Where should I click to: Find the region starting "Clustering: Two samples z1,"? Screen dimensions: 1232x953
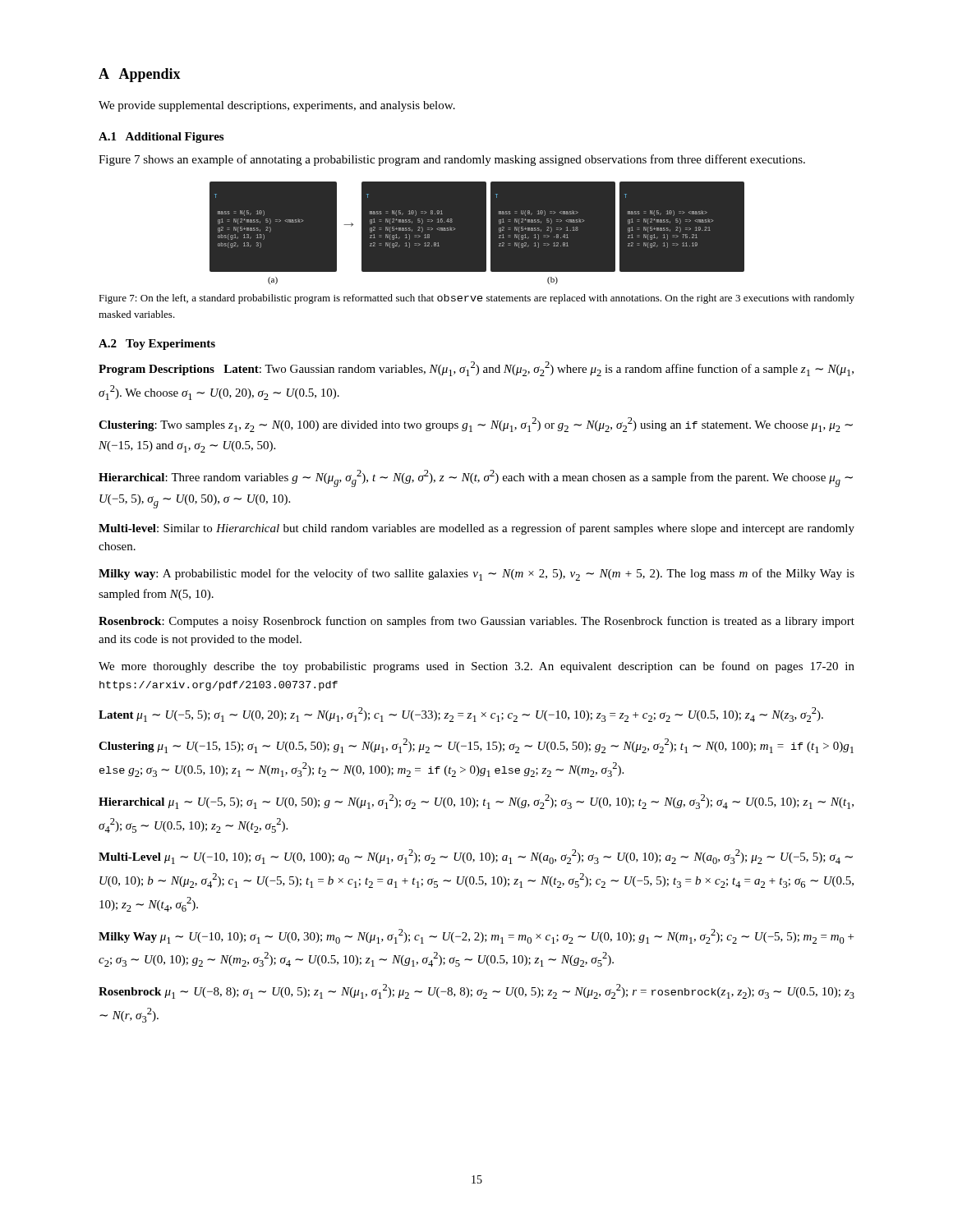[476, 435]
